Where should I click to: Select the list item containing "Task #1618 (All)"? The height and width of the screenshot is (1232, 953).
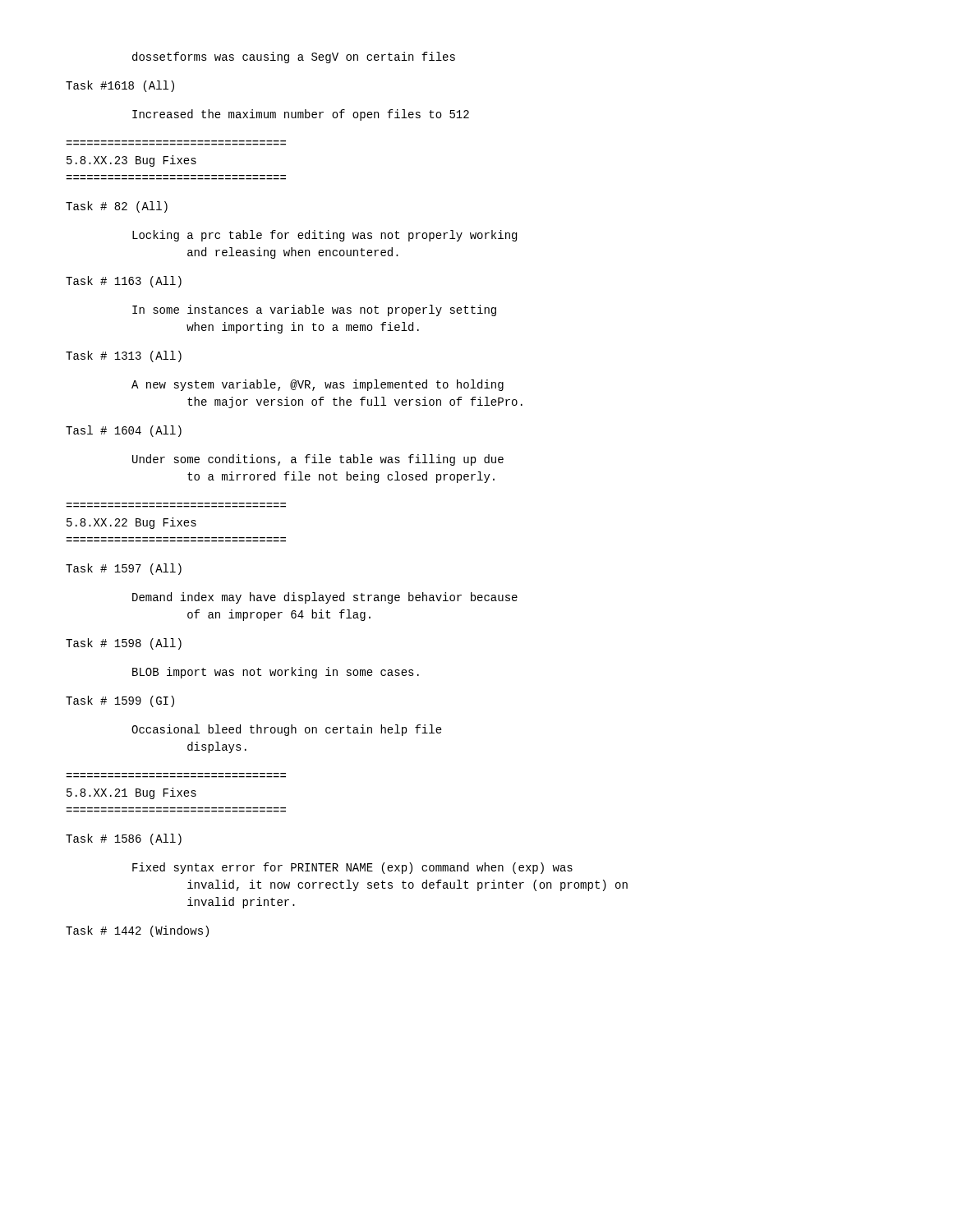tap(121, 86)
